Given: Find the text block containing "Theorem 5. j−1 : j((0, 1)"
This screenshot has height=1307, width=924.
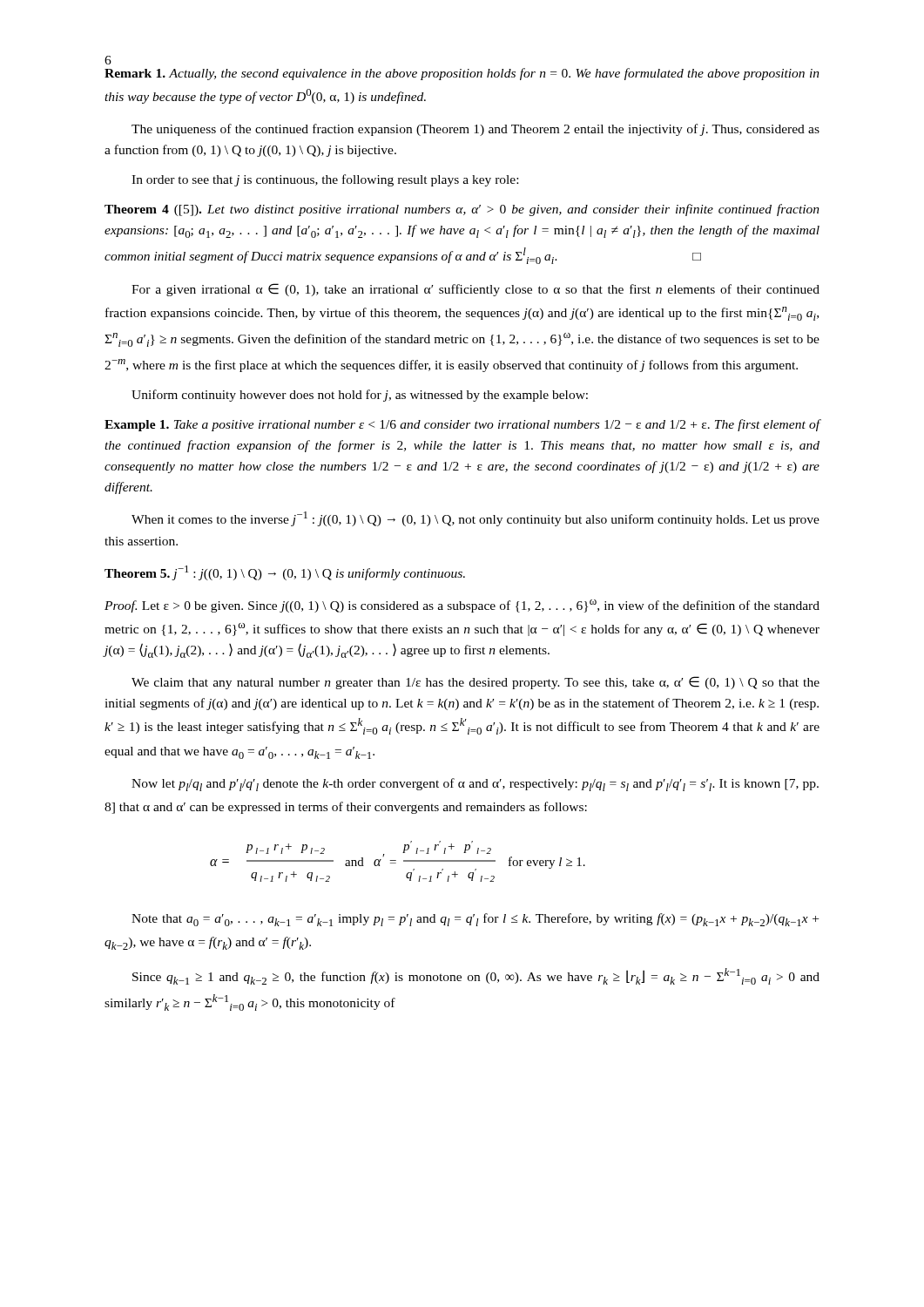Looking at the screenshot, I should pos(285,571).
